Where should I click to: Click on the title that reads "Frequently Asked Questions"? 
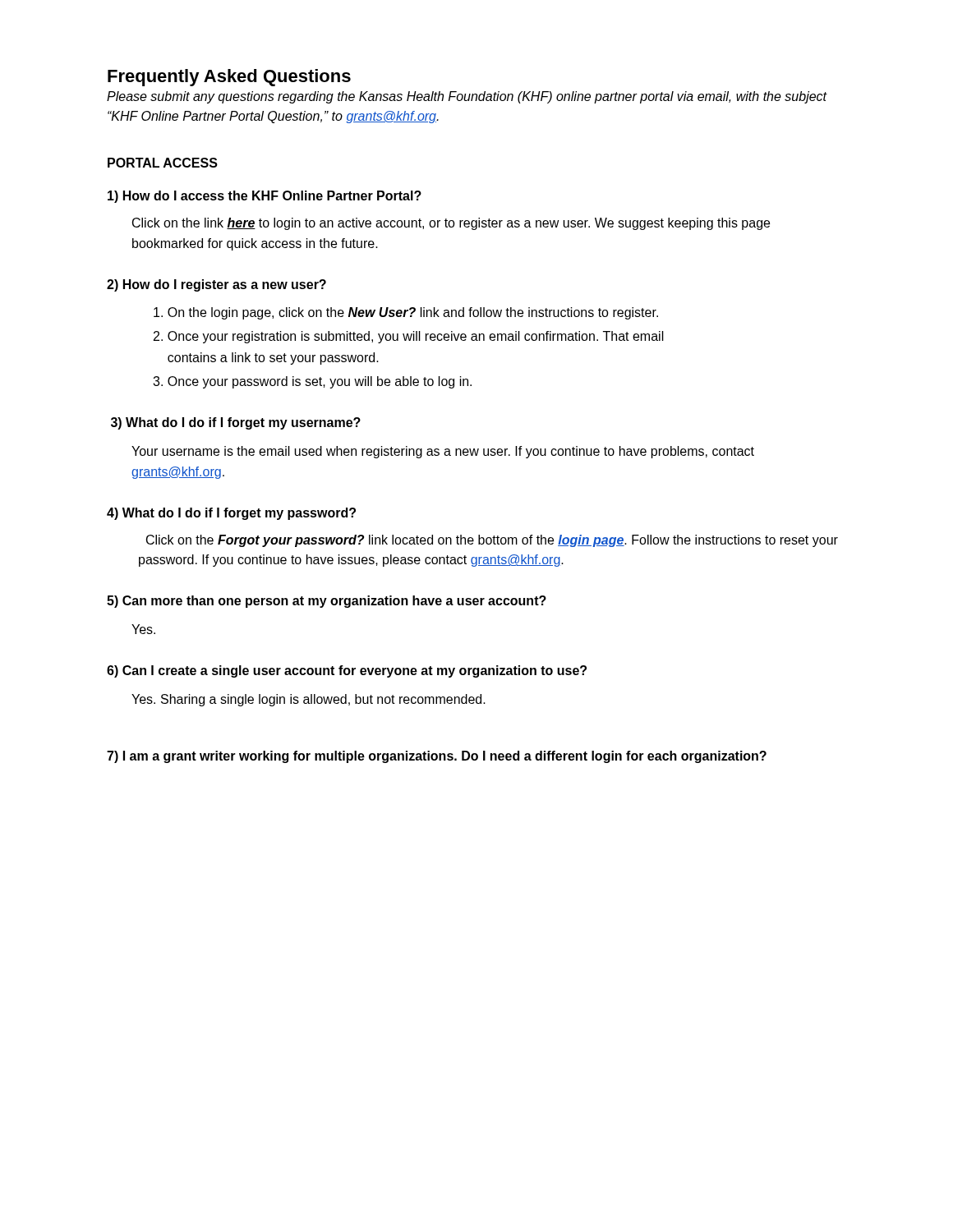pyautogui.click(x=229, y=76)
